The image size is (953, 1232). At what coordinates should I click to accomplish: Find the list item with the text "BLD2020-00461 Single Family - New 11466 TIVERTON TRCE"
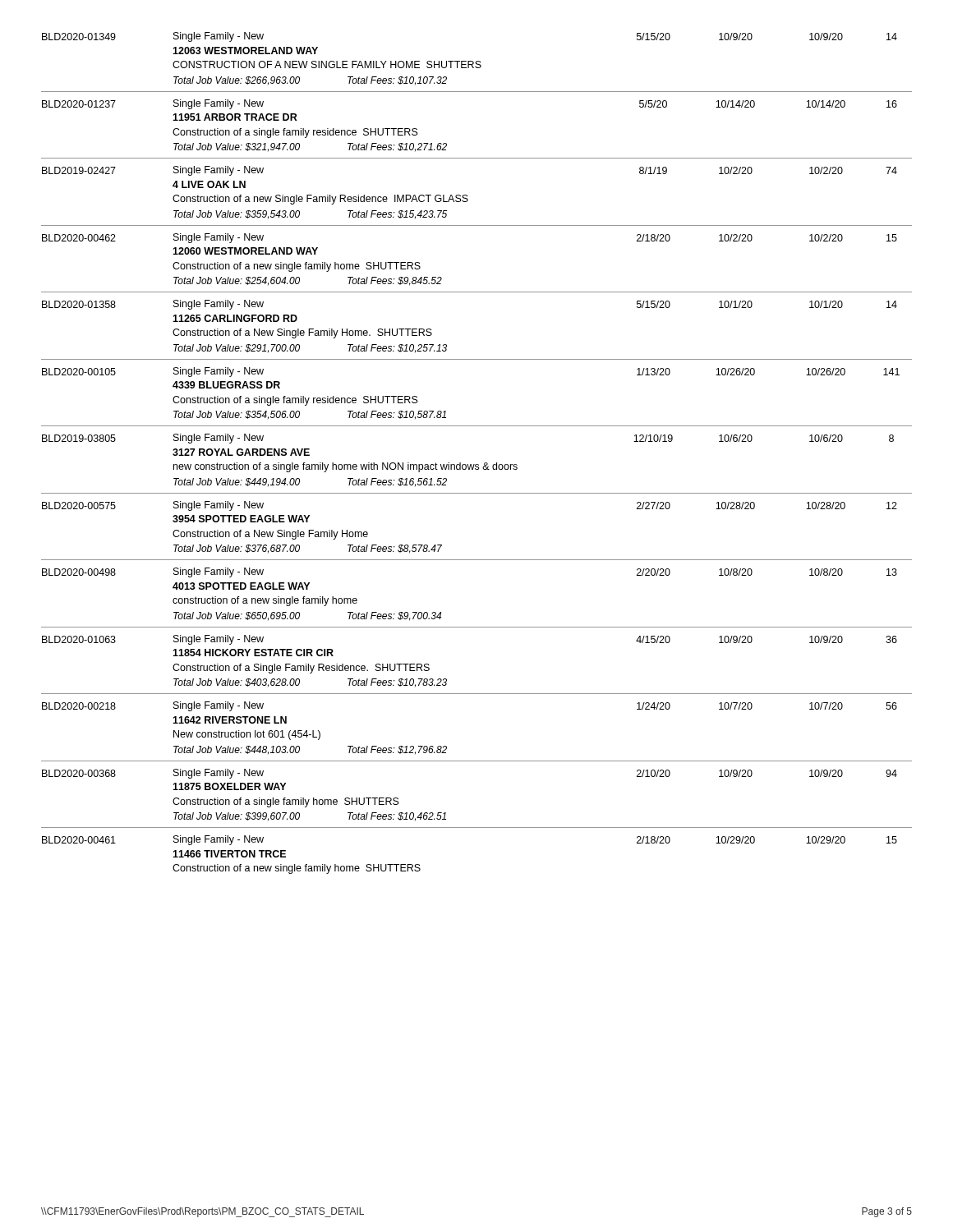(88, 840)
